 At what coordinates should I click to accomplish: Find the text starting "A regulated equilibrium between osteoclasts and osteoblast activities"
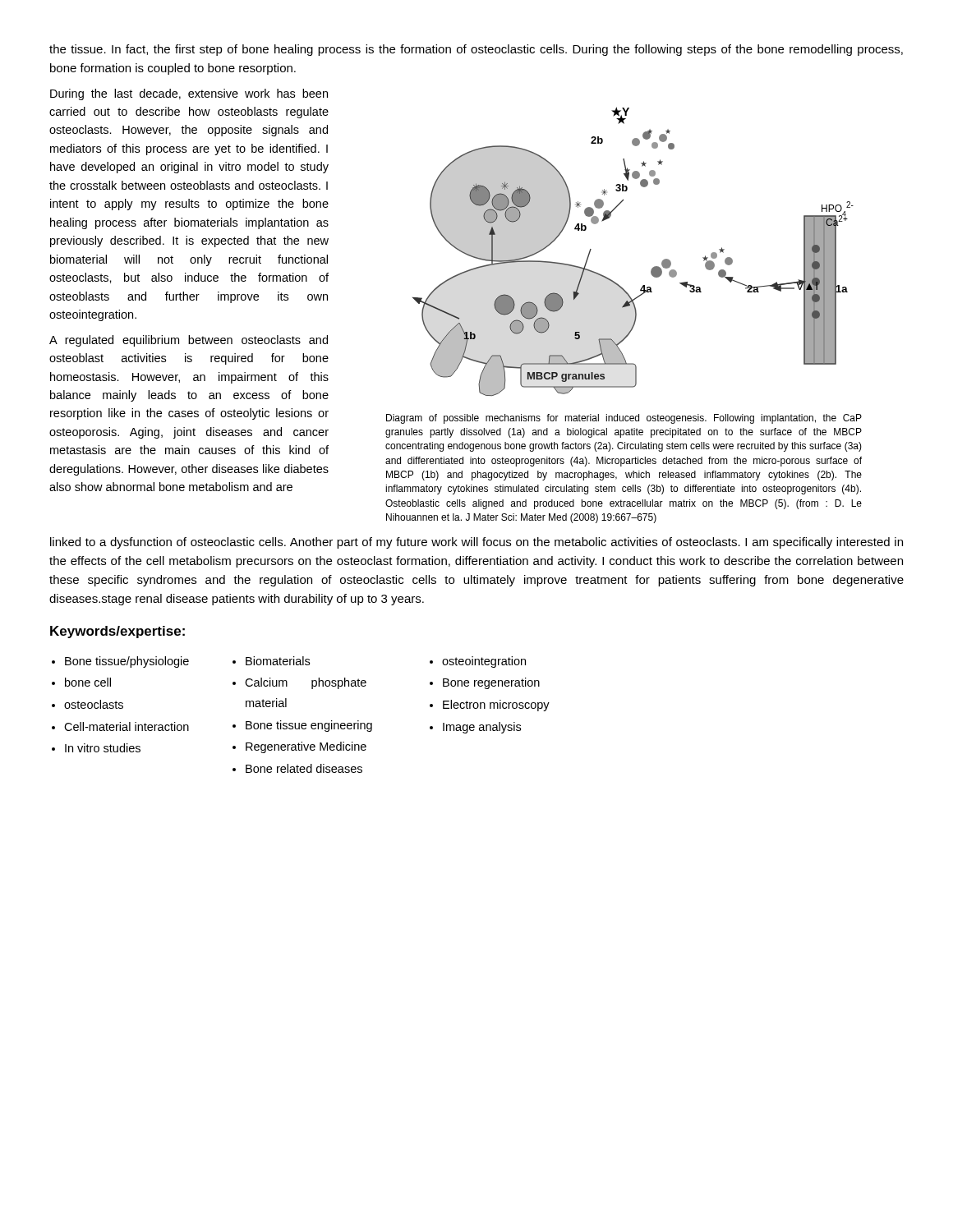coord(189,414)
